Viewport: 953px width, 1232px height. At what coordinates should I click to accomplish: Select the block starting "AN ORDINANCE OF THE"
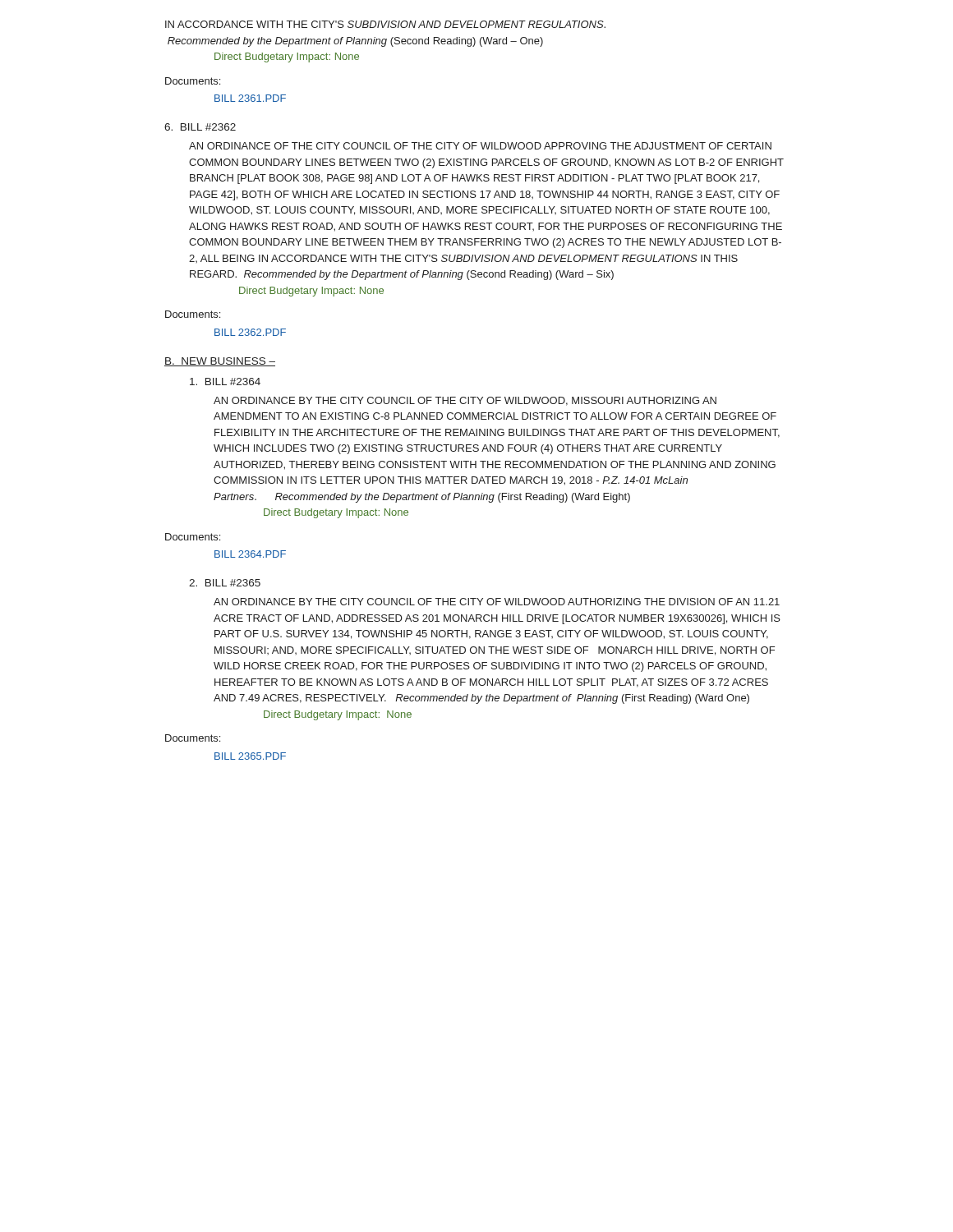pyautogui.click(x=486, y=218)
